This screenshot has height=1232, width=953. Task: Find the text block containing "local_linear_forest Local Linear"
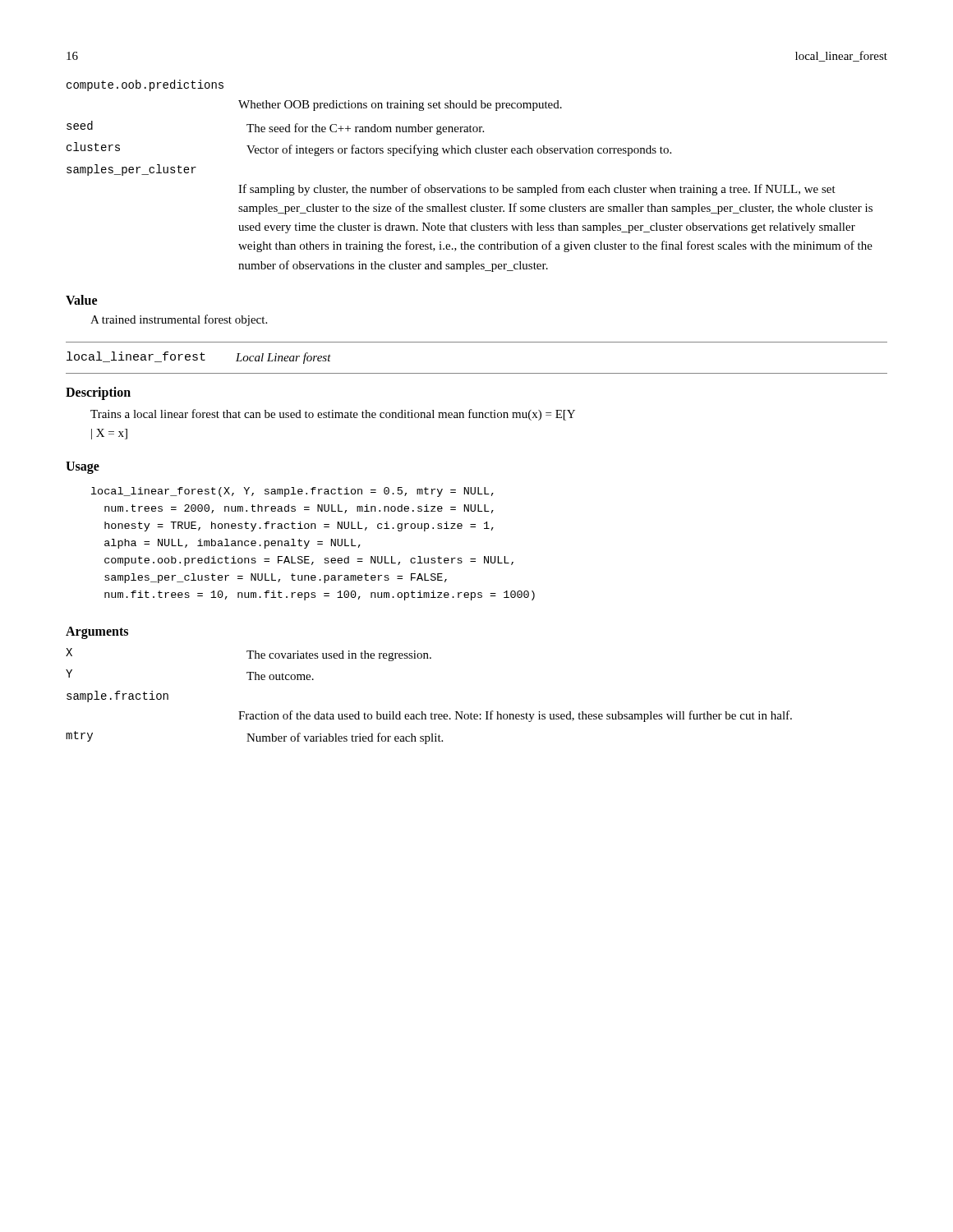click(198, 357)
